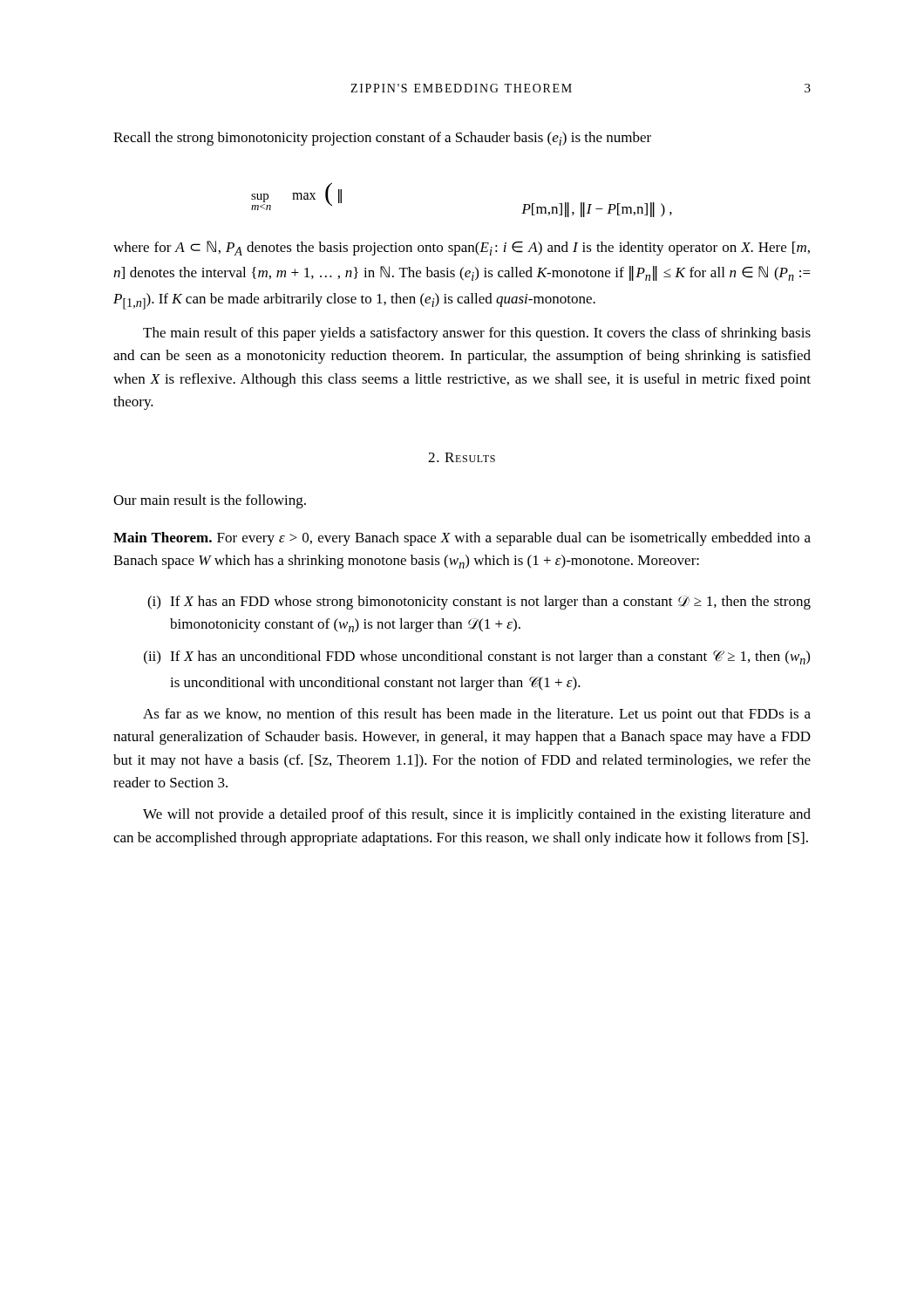This screenshot has height=1308, width=924.
Task: Locate a formula
Action: point(462,192)
